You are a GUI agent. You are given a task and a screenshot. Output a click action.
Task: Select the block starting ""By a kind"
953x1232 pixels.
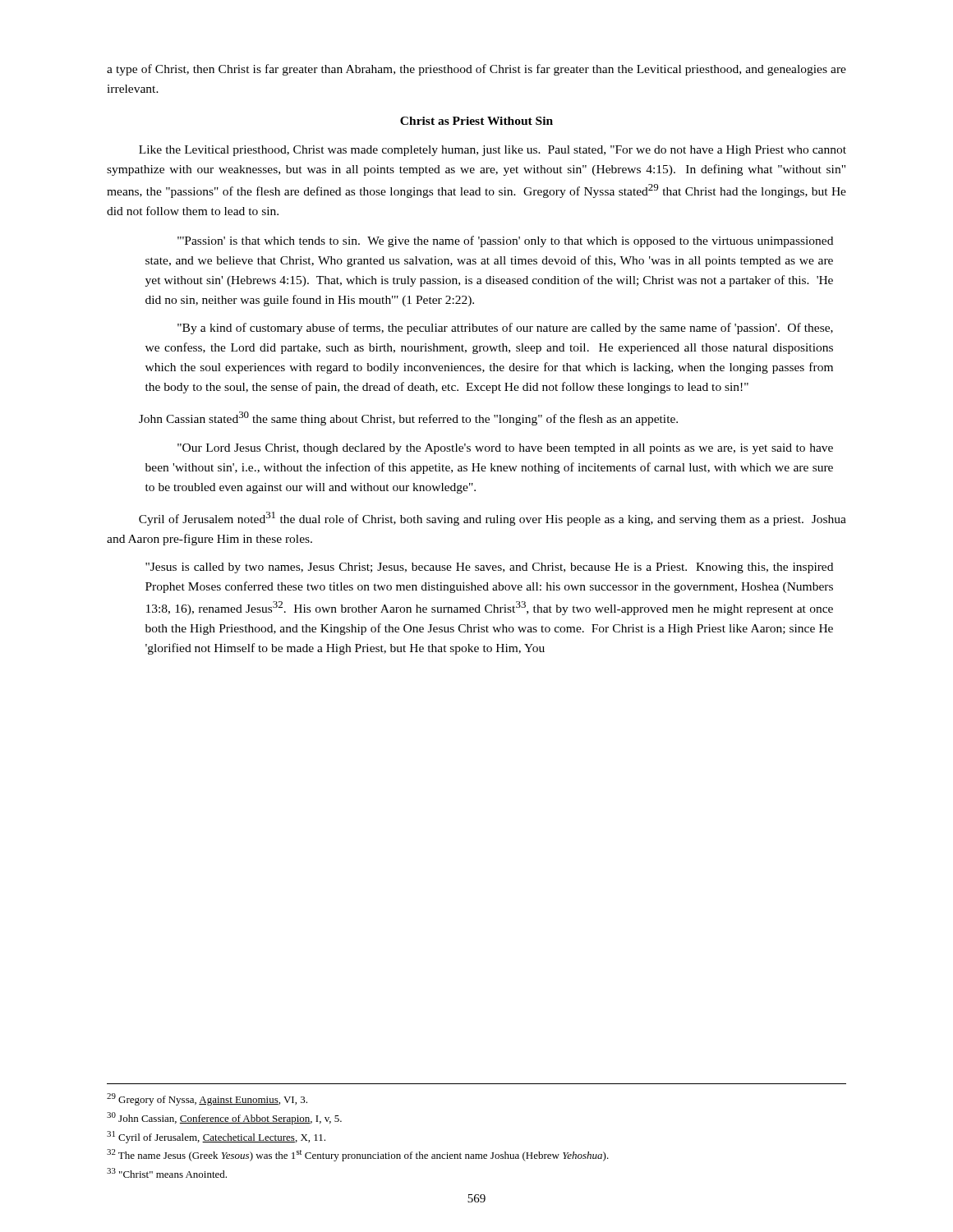489,357
